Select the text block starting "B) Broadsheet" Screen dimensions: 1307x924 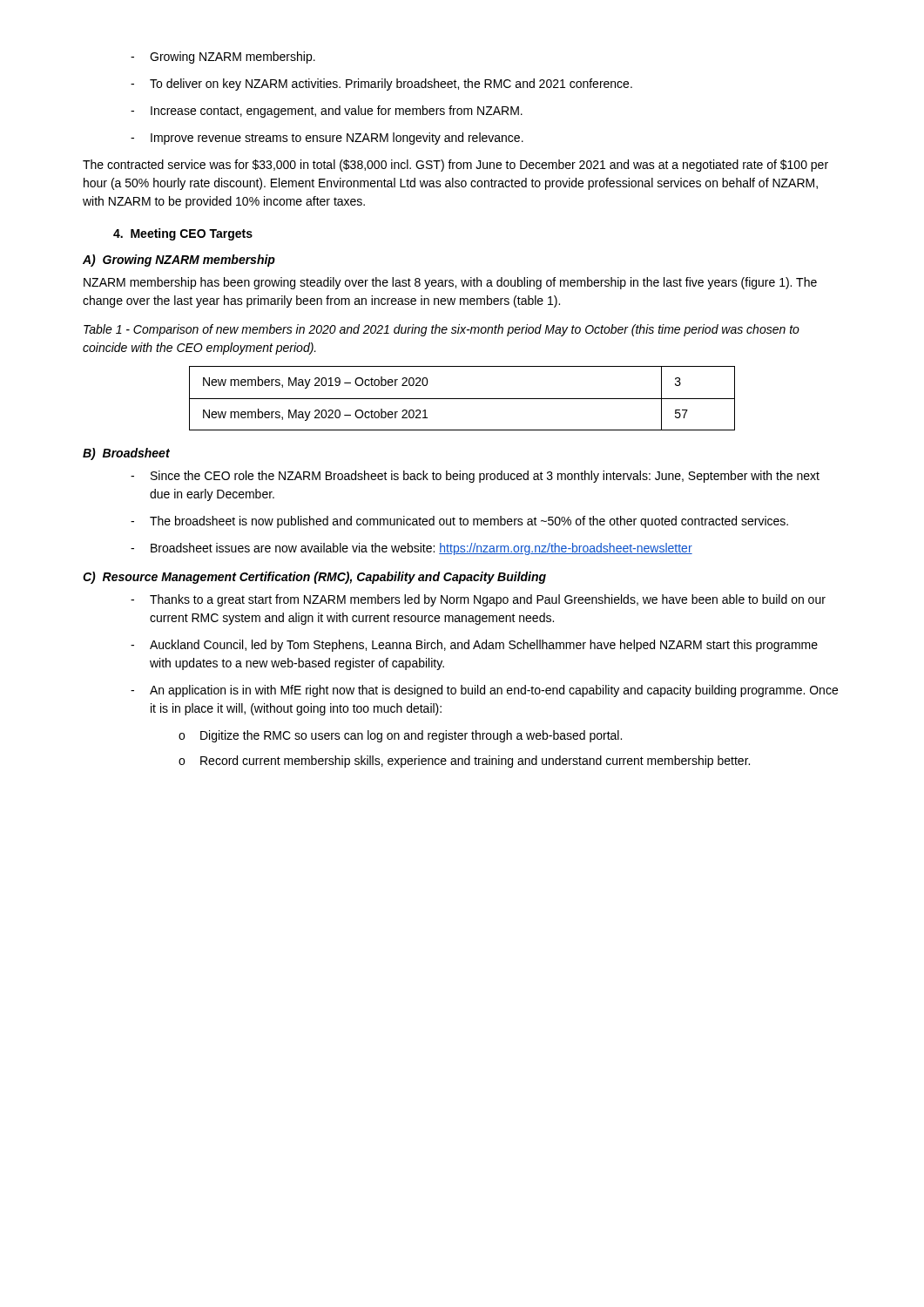pyautogui.click(x=126, y=453)
